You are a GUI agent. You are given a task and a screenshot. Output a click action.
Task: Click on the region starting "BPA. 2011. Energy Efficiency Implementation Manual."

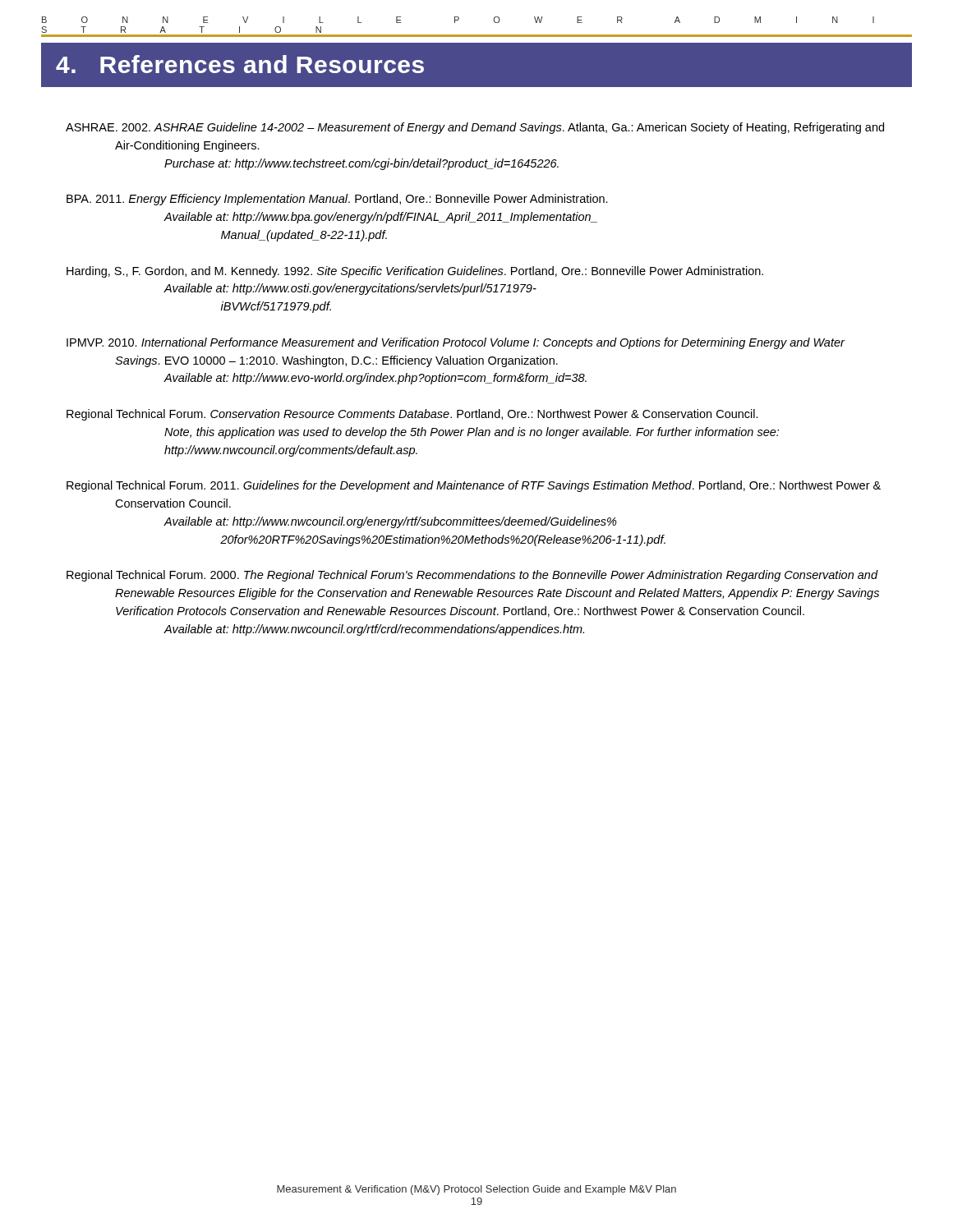(x=476, y=218)
